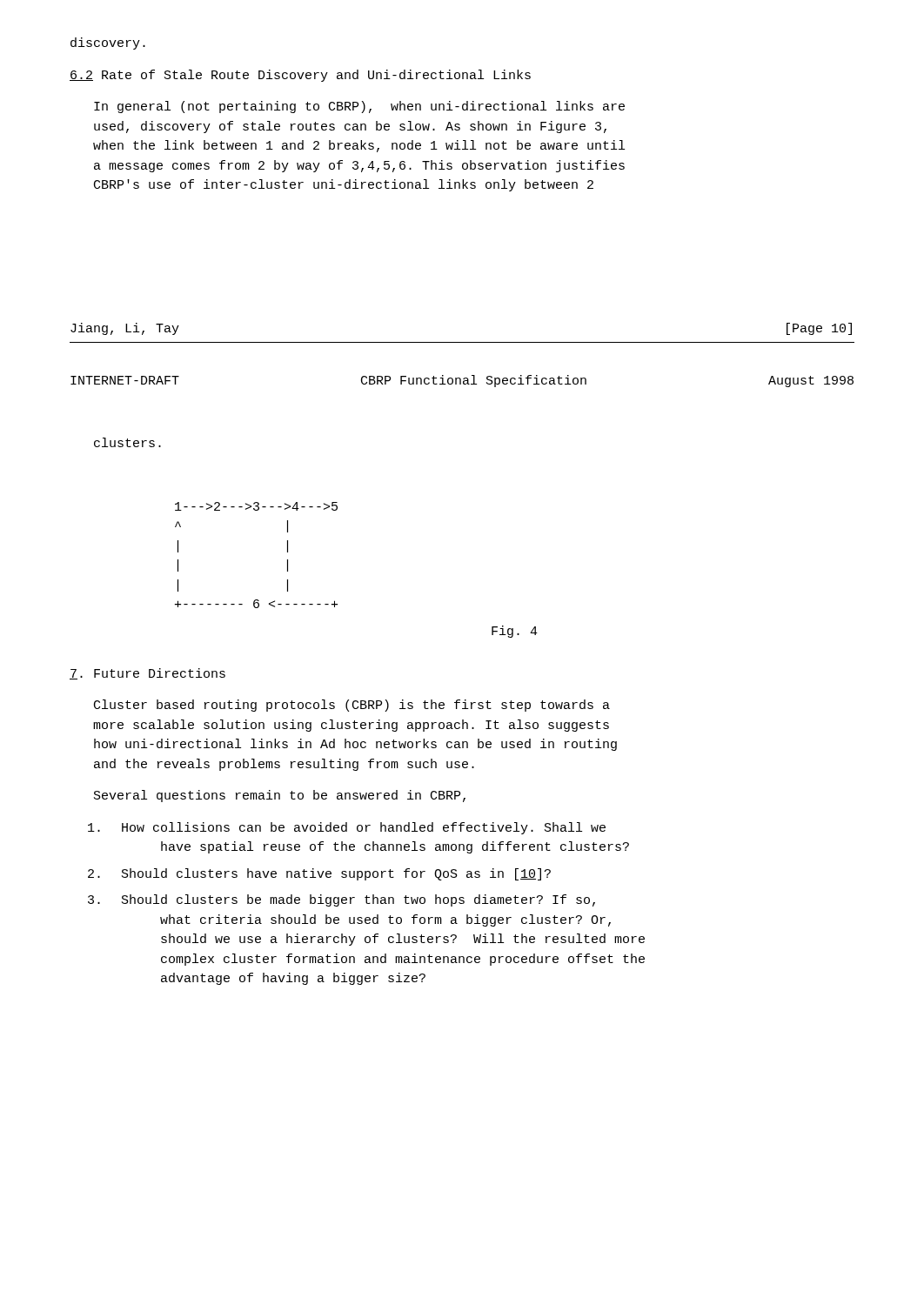The width and height of the screenshot is (924, 1305).
Task: Point to the section header beginning "6.2 Rate of Stale Route"
Action: coord(301,76)
